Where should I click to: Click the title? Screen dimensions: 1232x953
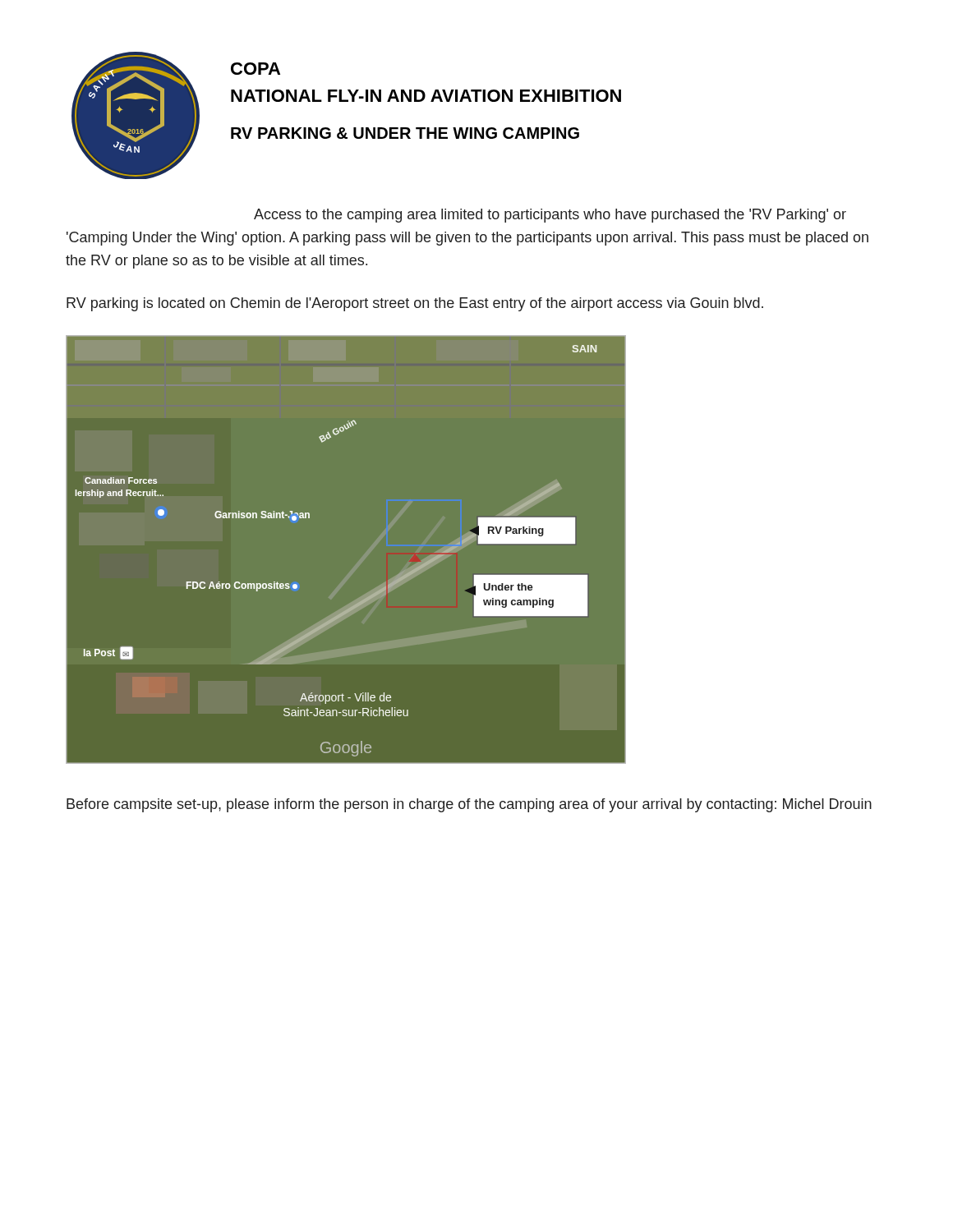426,83
